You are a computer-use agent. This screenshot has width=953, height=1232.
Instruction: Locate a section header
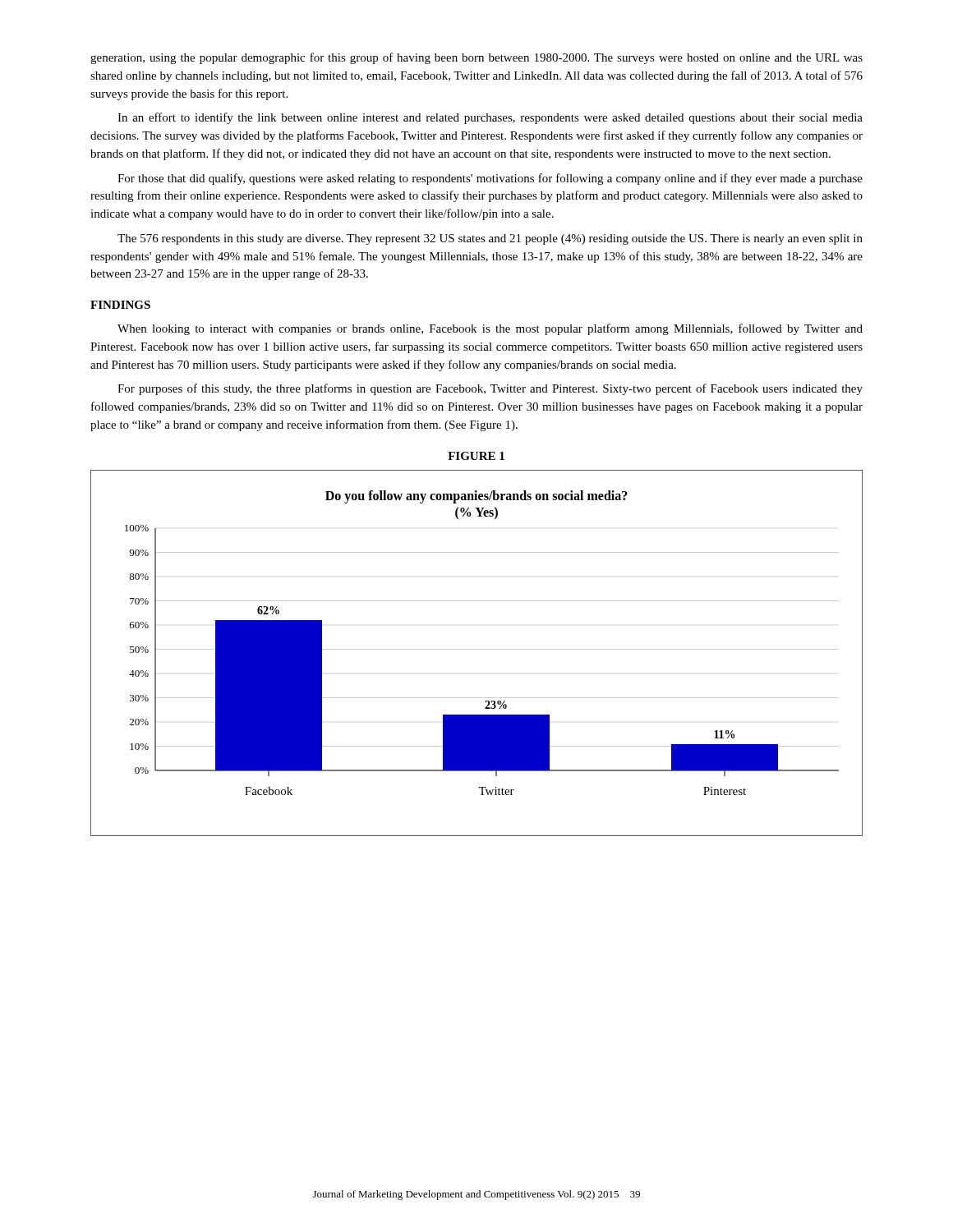pyautogui.click(x=121, y=305)
